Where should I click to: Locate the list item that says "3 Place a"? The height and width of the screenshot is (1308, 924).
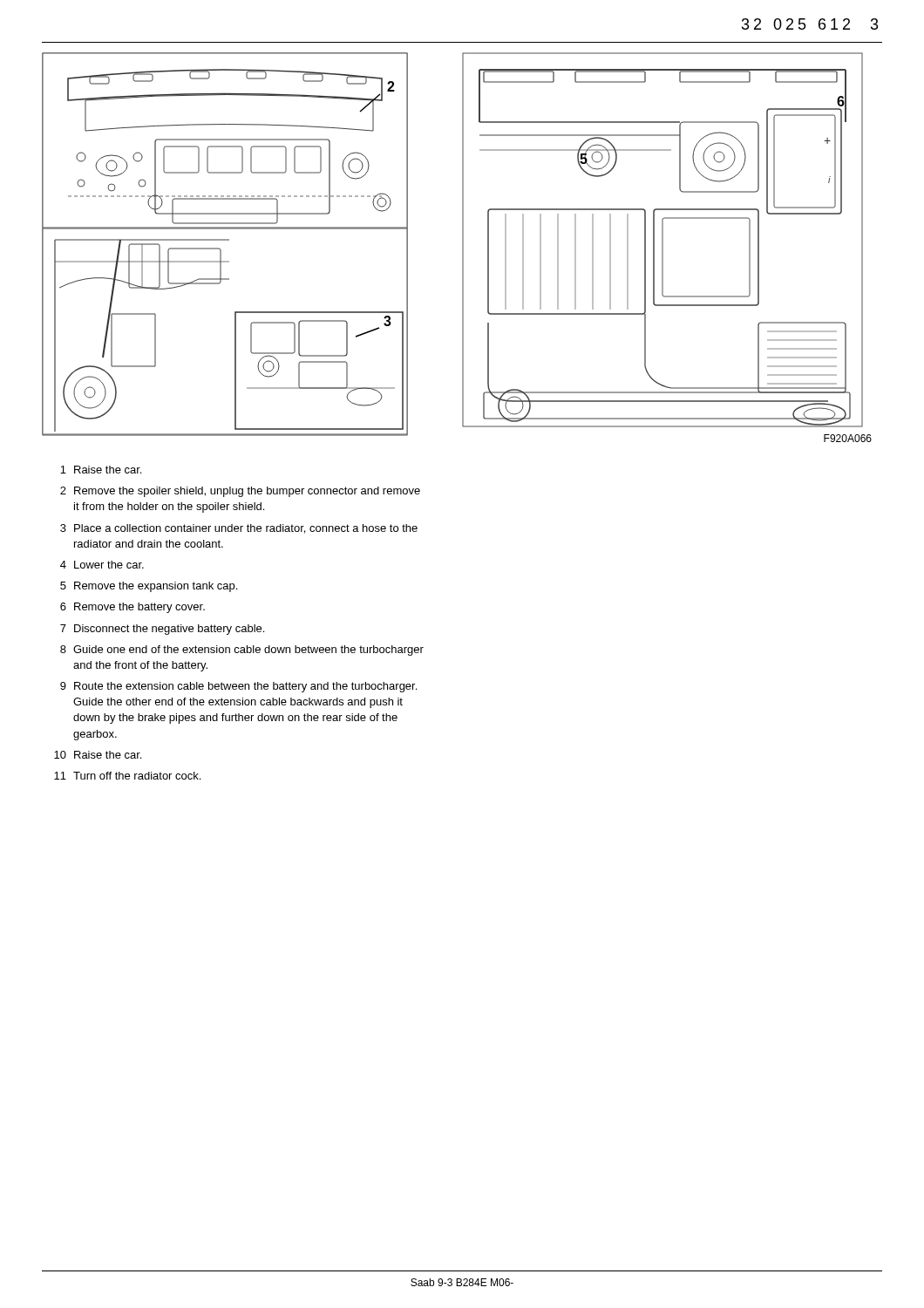(234, 536)
